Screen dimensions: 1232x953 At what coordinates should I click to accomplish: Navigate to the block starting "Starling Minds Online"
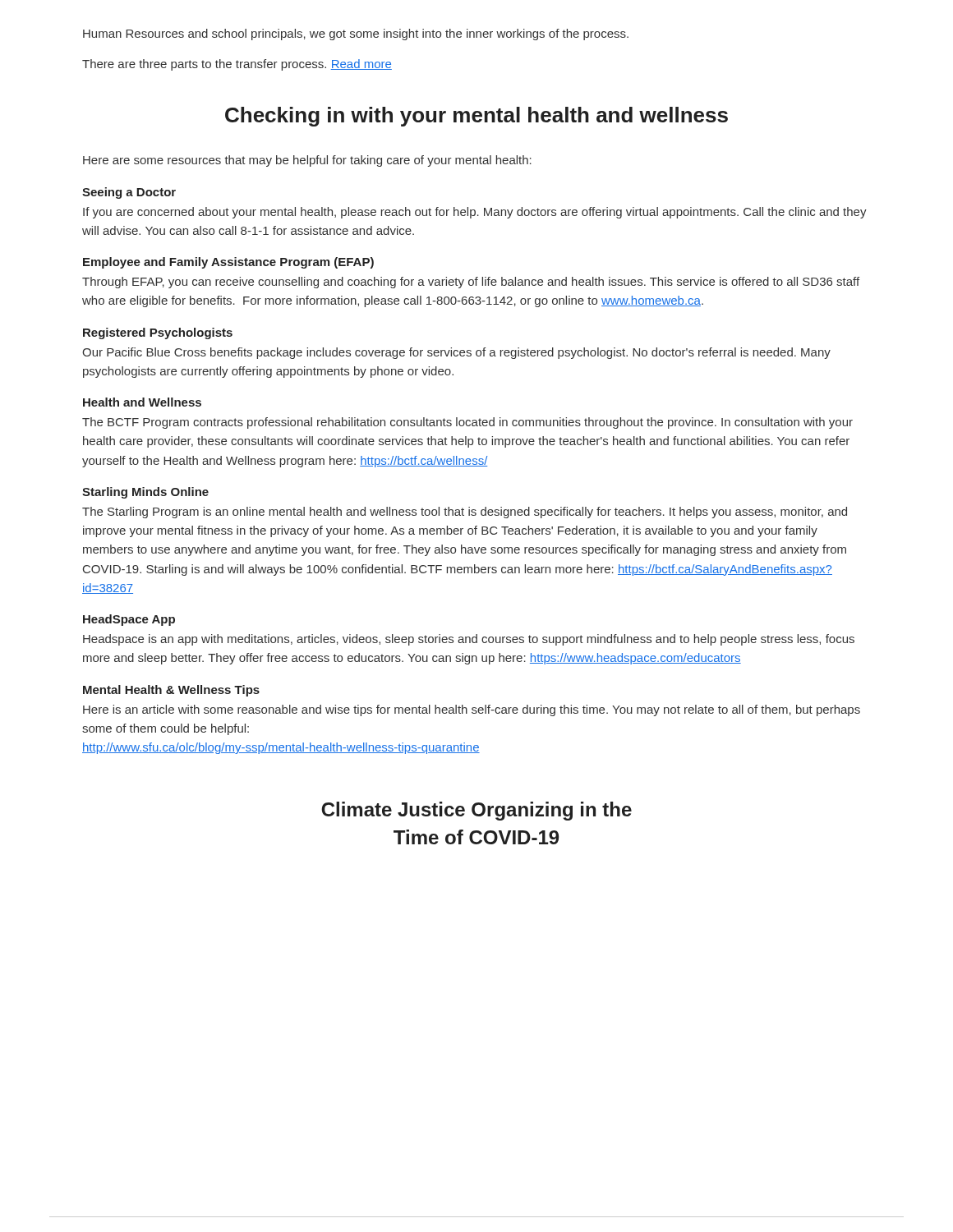[145, 491]
